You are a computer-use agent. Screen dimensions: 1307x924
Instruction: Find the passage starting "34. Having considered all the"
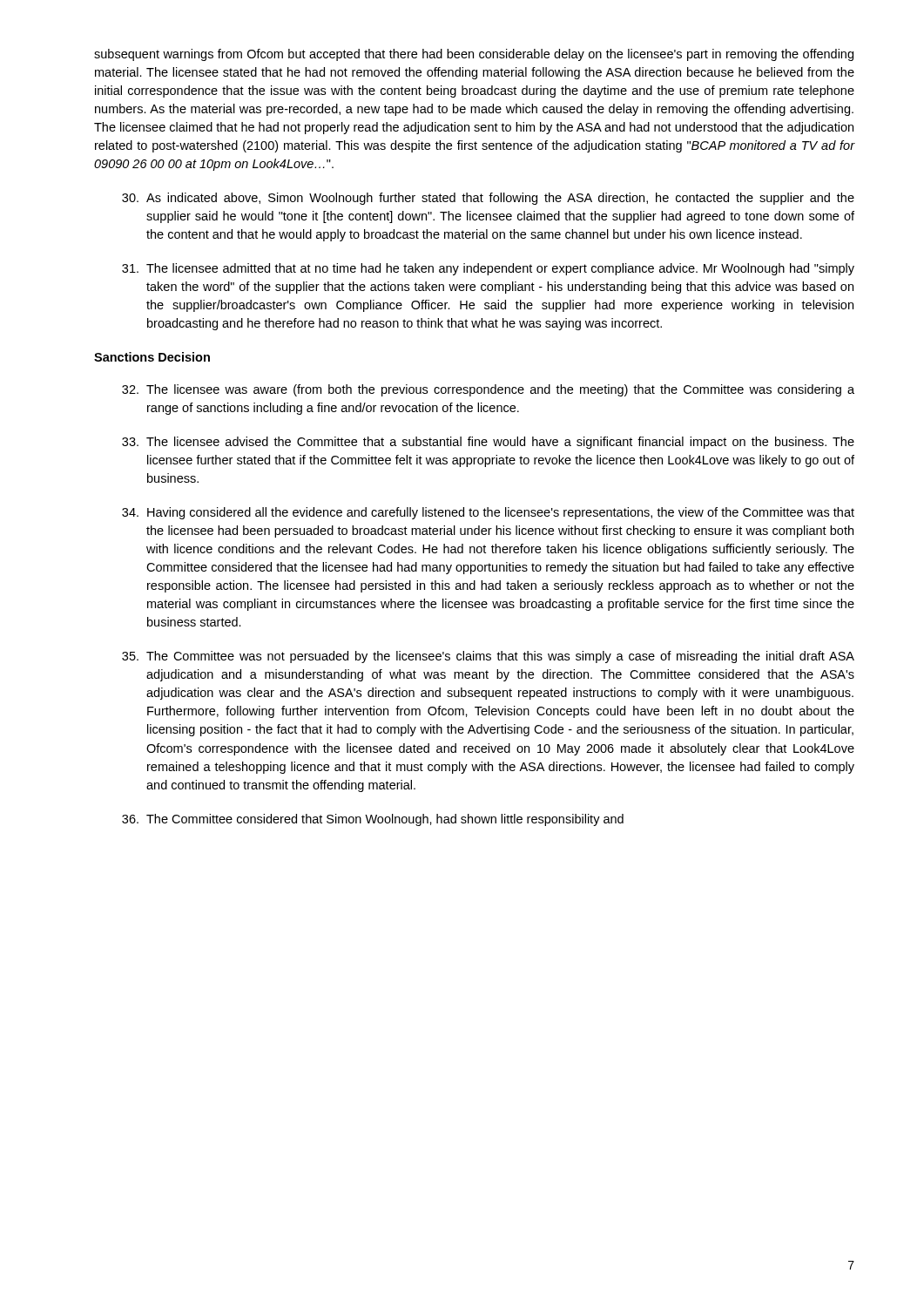[x=474, y=568]
